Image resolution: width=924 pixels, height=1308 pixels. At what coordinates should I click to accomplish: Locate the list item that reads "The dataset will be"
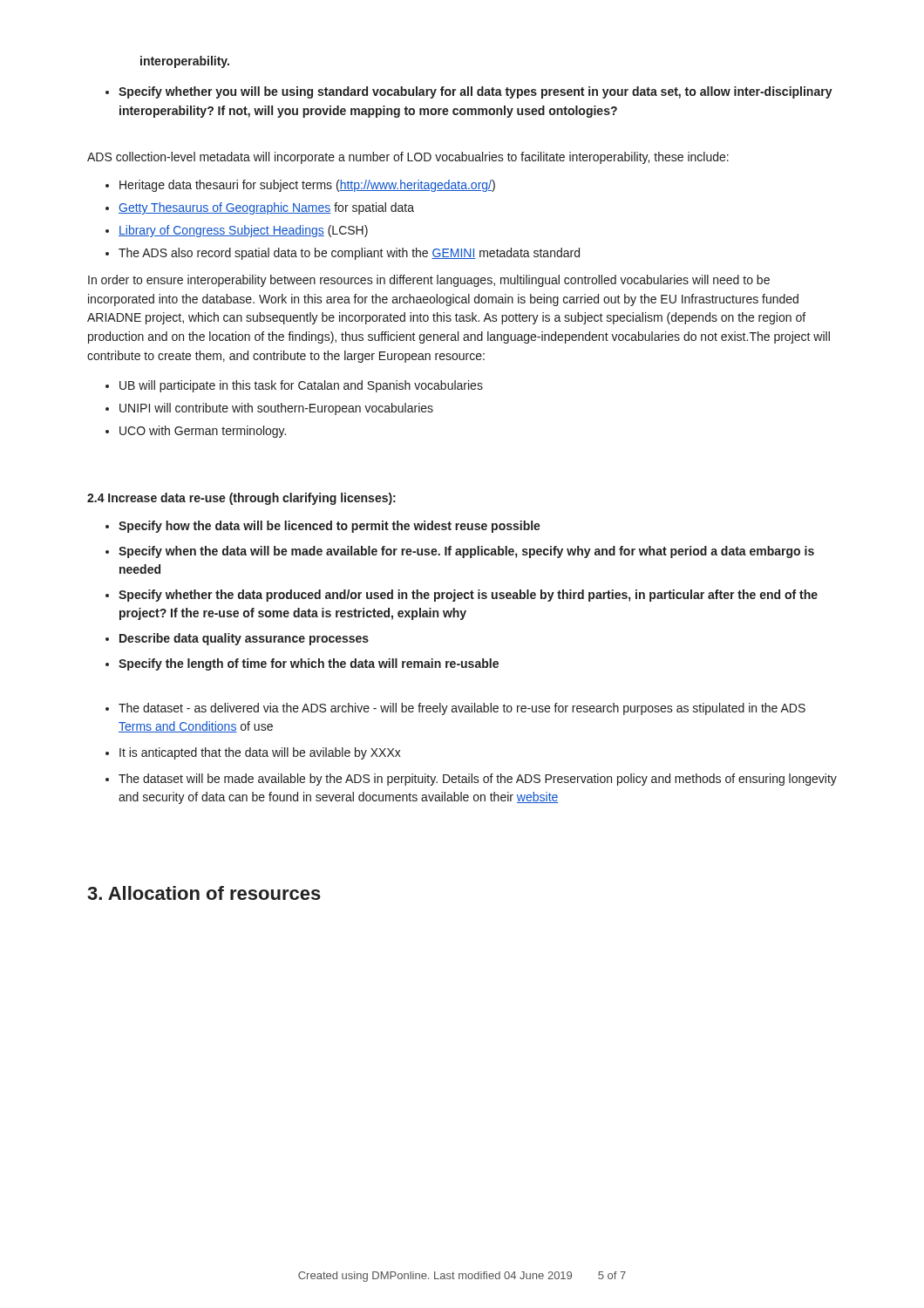pos(478,788)
